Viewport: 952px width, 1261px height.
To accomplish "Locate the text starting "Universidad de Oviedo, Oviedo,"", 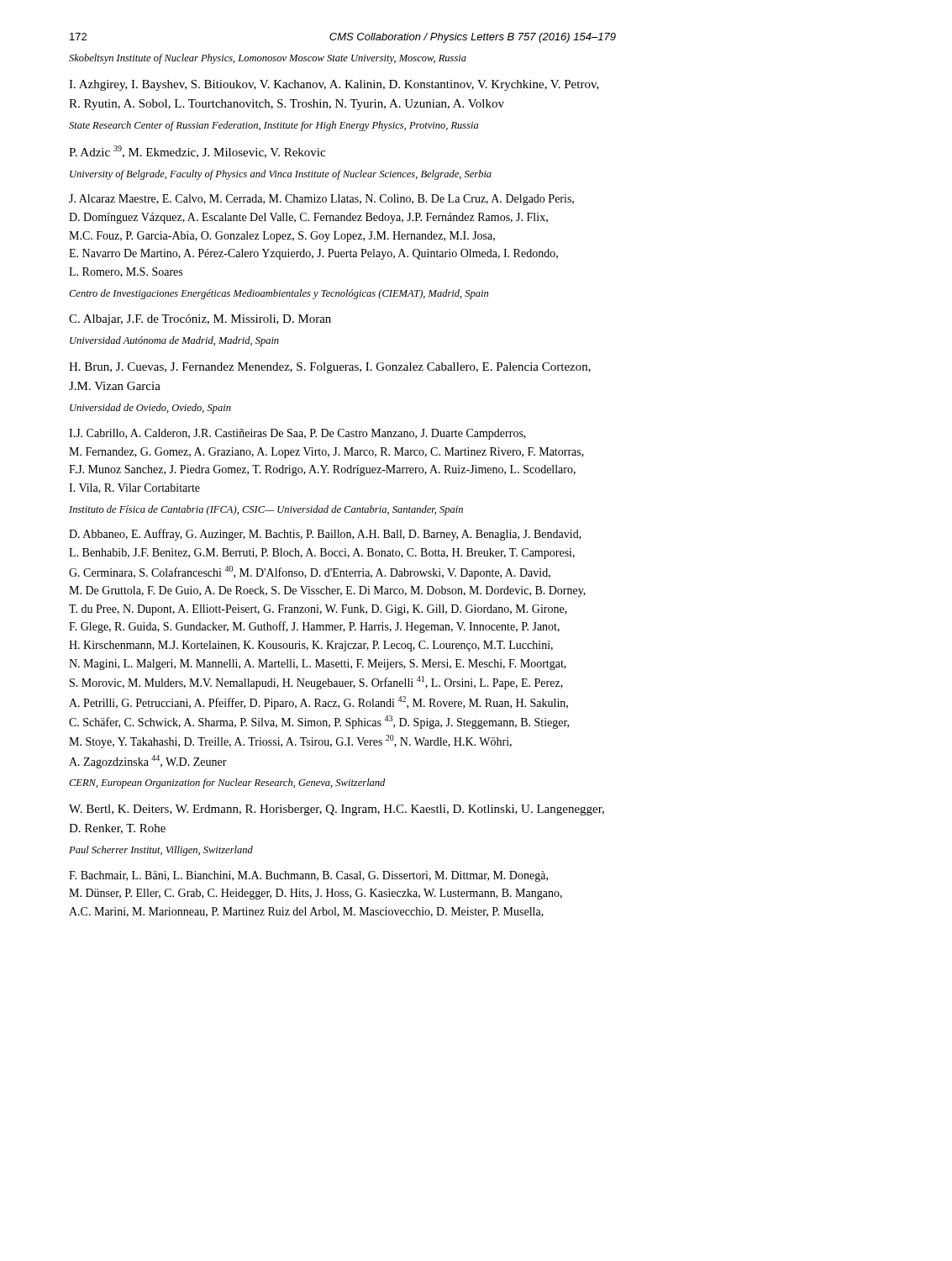I will pyautogui.click(x=150, y=408).
